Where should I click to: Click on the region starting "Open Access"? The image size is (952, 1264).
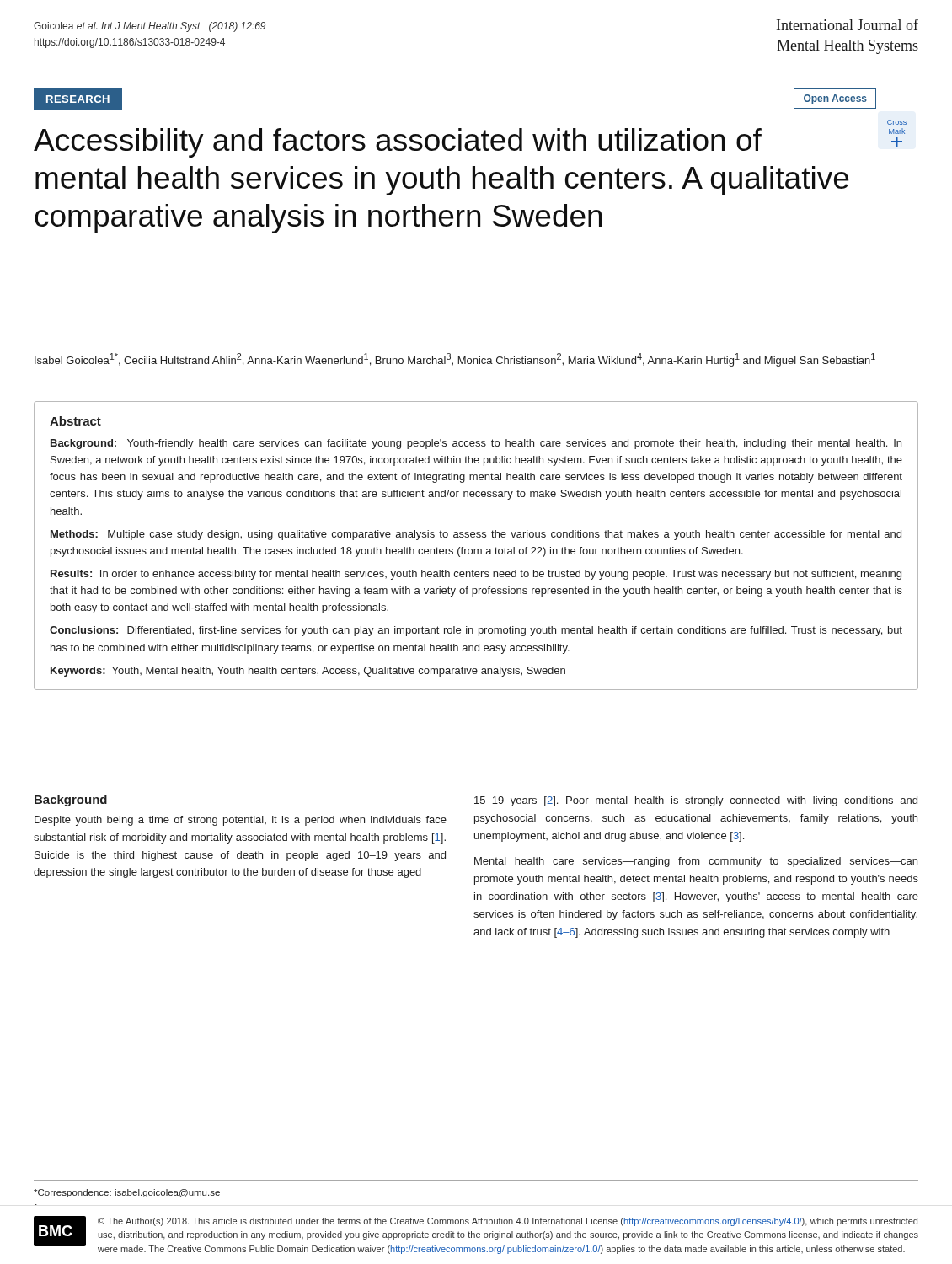835,99
